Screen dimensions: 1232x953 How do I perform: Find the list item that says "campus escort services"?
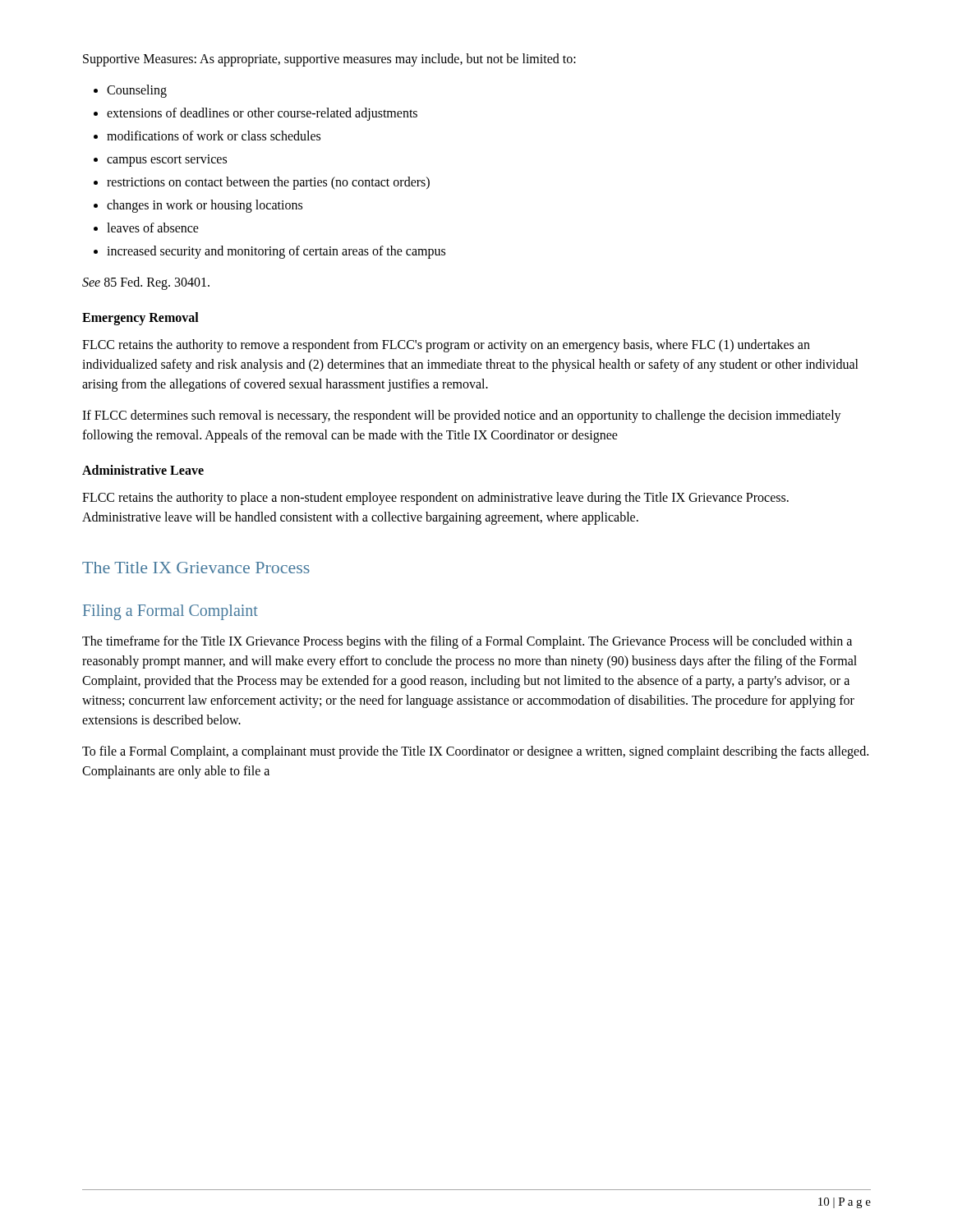pos(167,159)
